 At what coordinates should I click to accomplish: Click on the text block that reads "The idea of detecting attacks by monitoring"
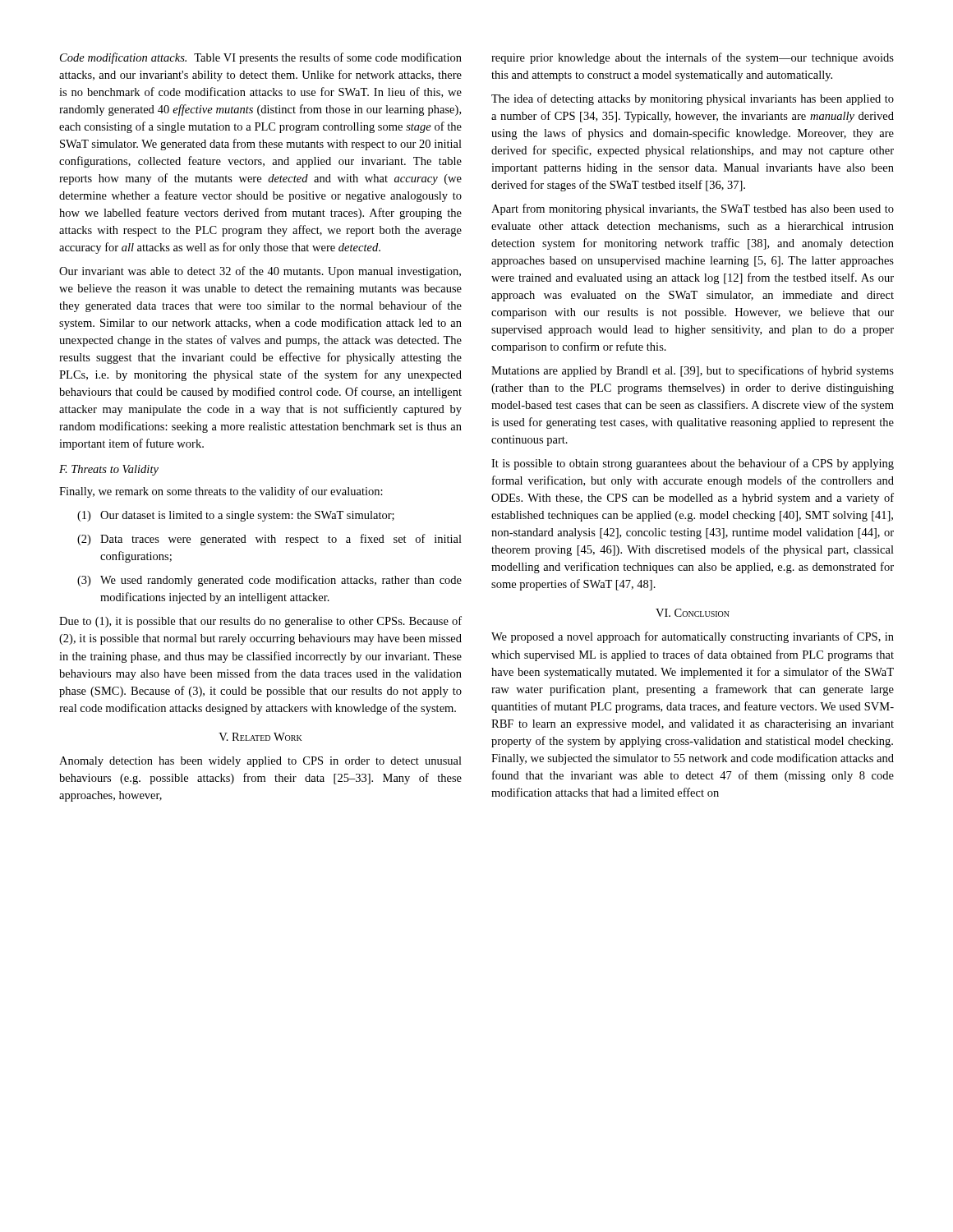(x=693, y=142)
